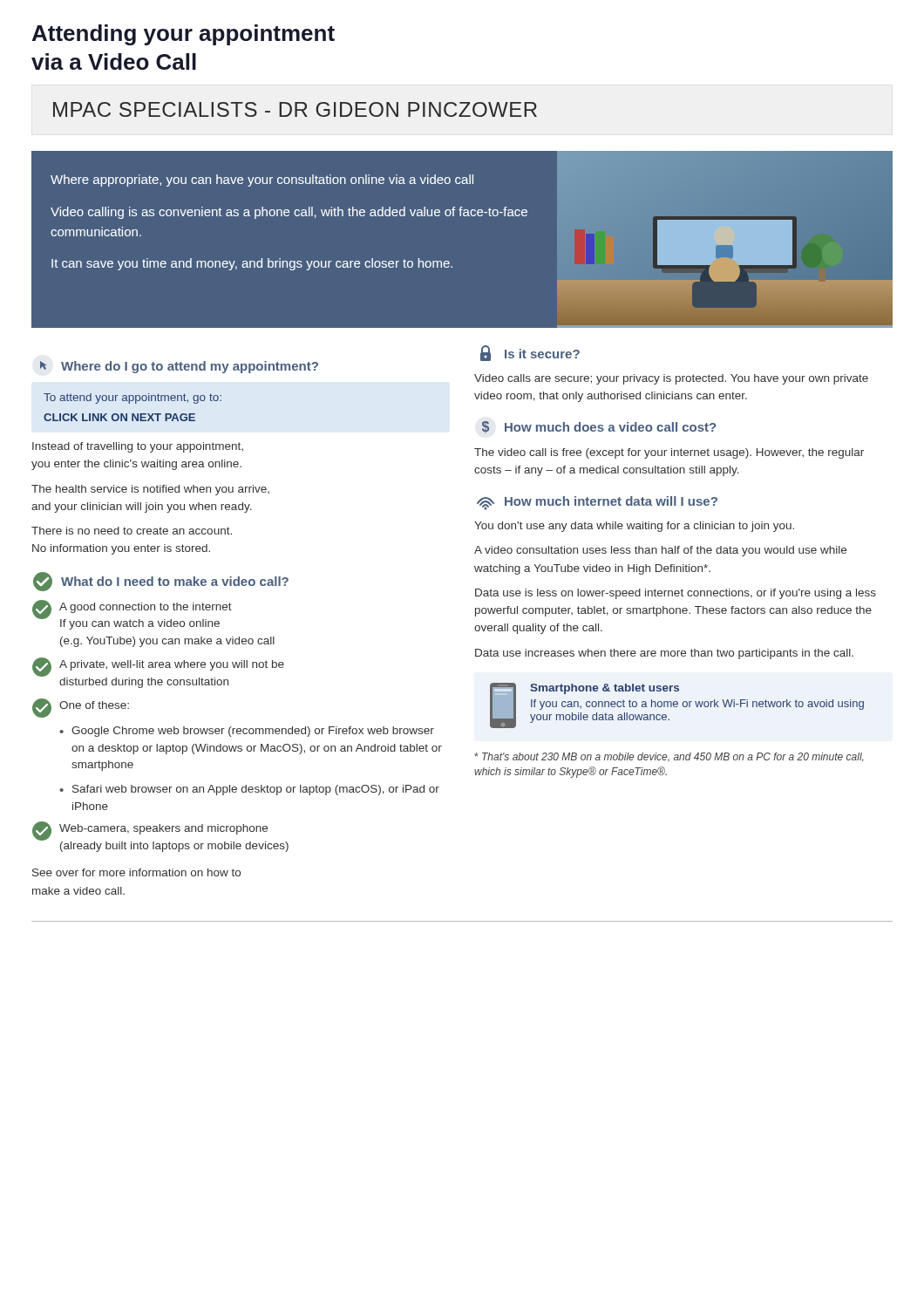Locate the photo
The image size is (924, 1308).
[x=725, y=239]
